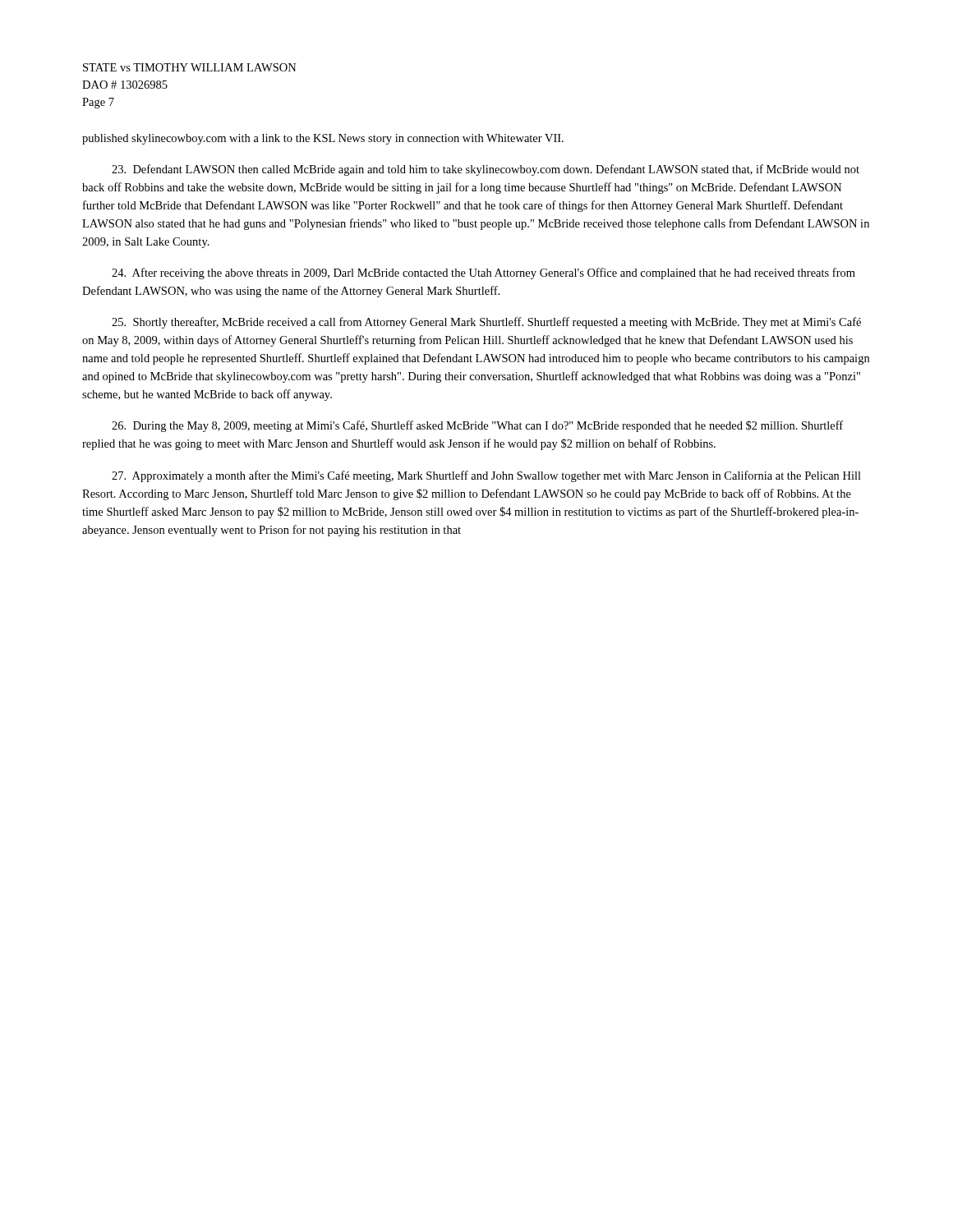Where is the passage that starts "Shortly thereafter, McBride received a"?

(x=476, y=358)
